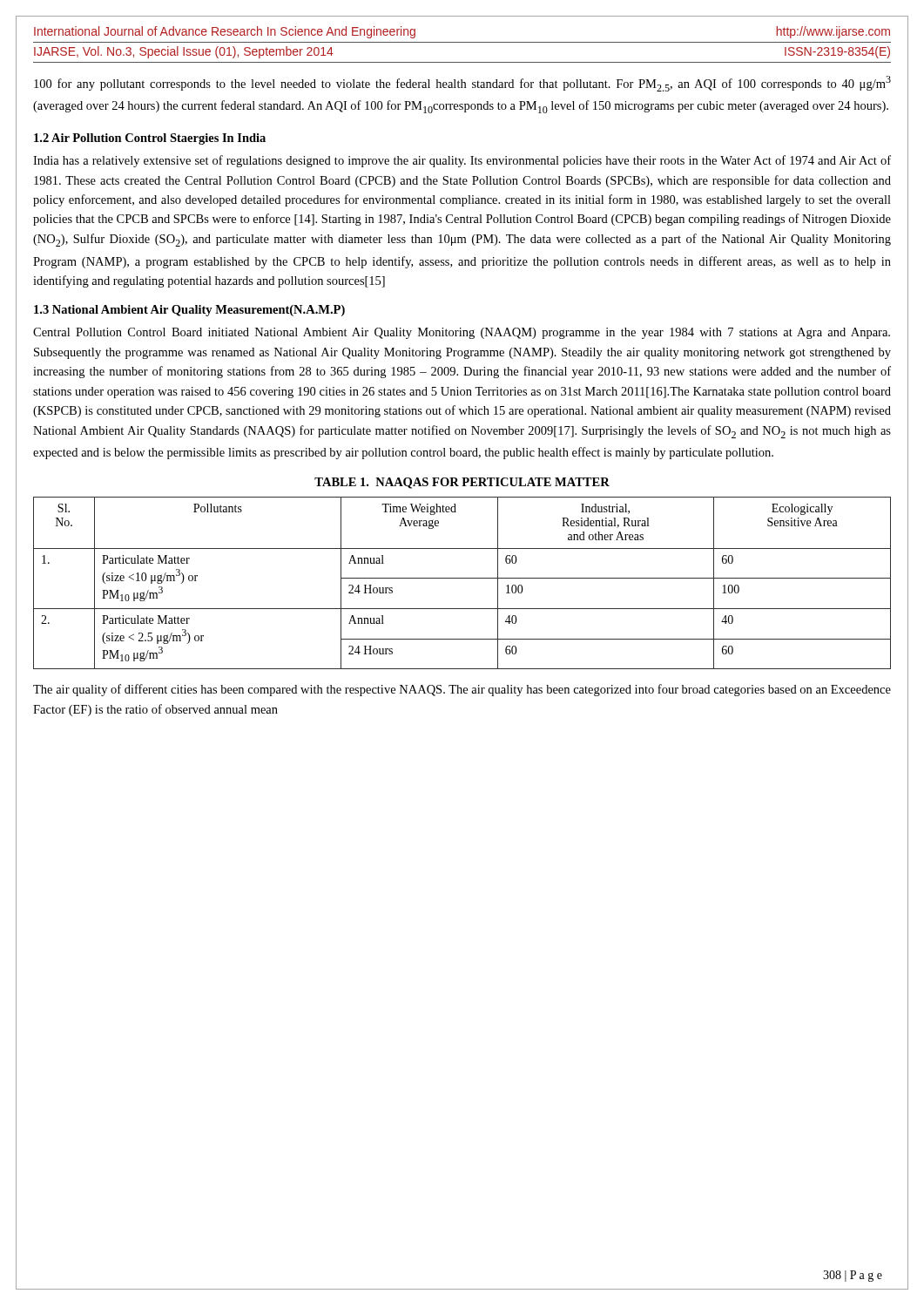Locate the block of text that opens with "100 for any pollutant corresponds to the level"
This screenshot has width=924, height=1307.
[x=462, y=95]
